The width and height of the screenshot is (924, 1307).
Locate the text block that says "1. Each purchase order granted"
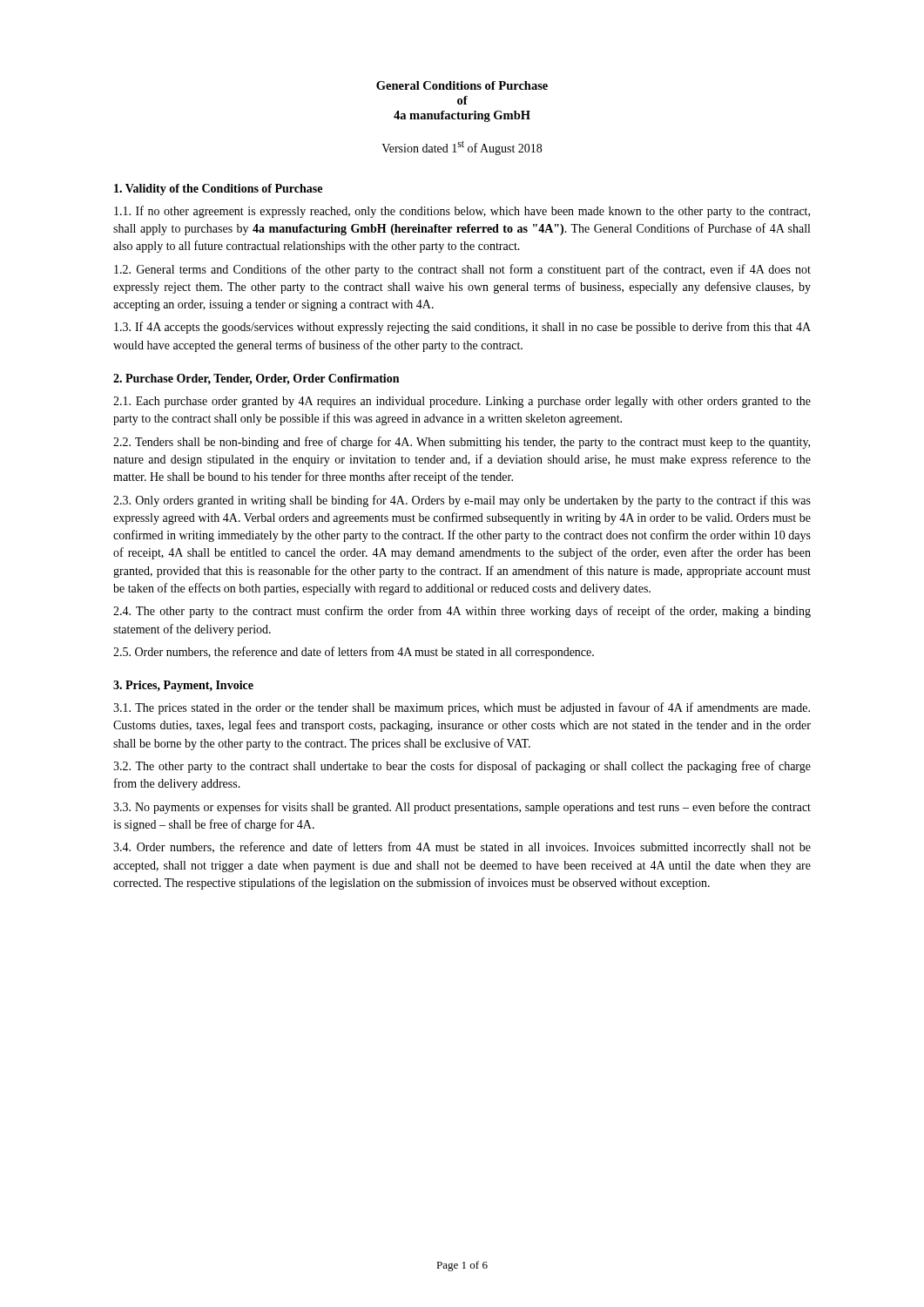(462, 410)
